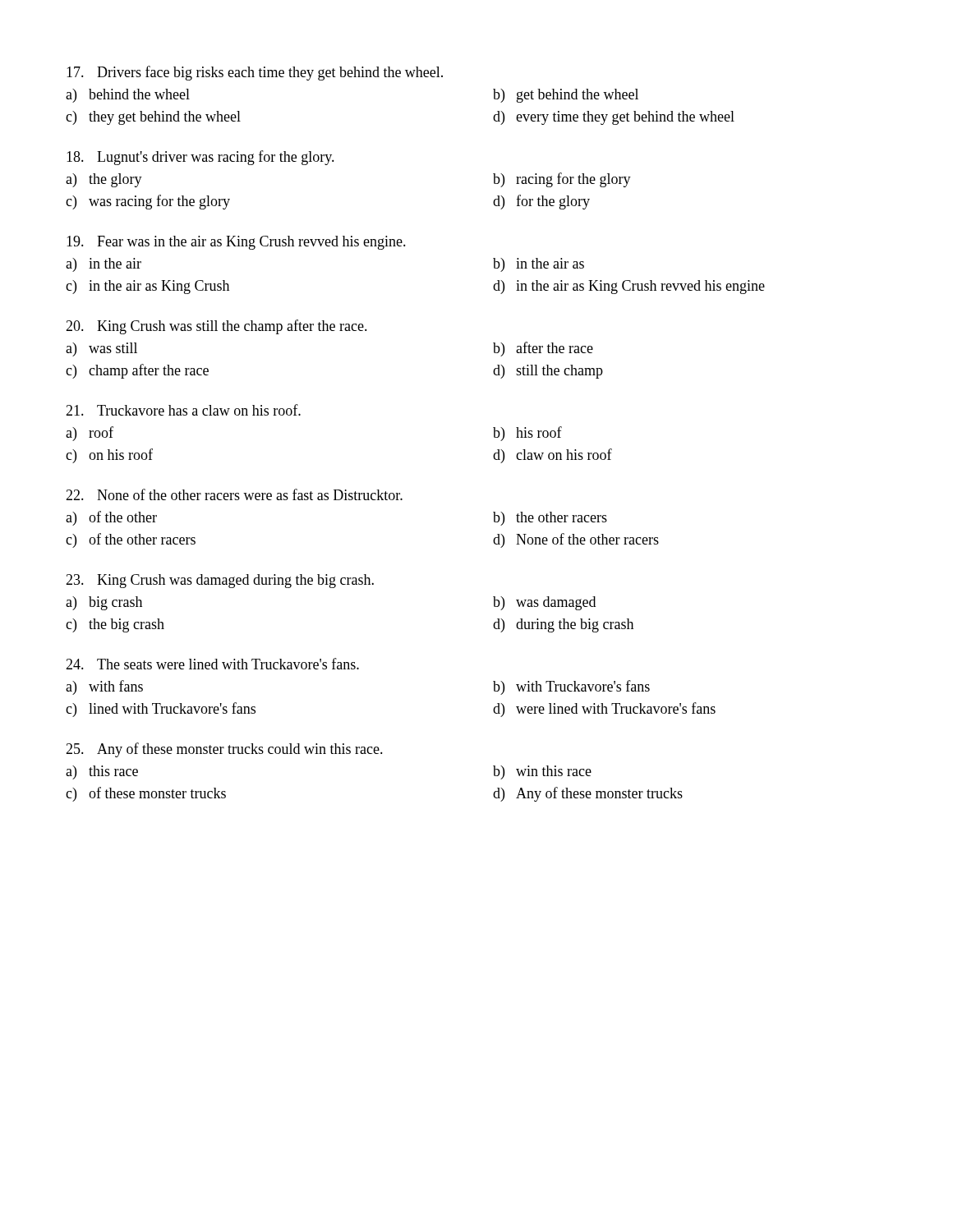The height and width of the screenshot is (1232, 953).
Task: Navigate to the text block starting "21. Truckavore has a claw on his roof."
Action: 183,410
